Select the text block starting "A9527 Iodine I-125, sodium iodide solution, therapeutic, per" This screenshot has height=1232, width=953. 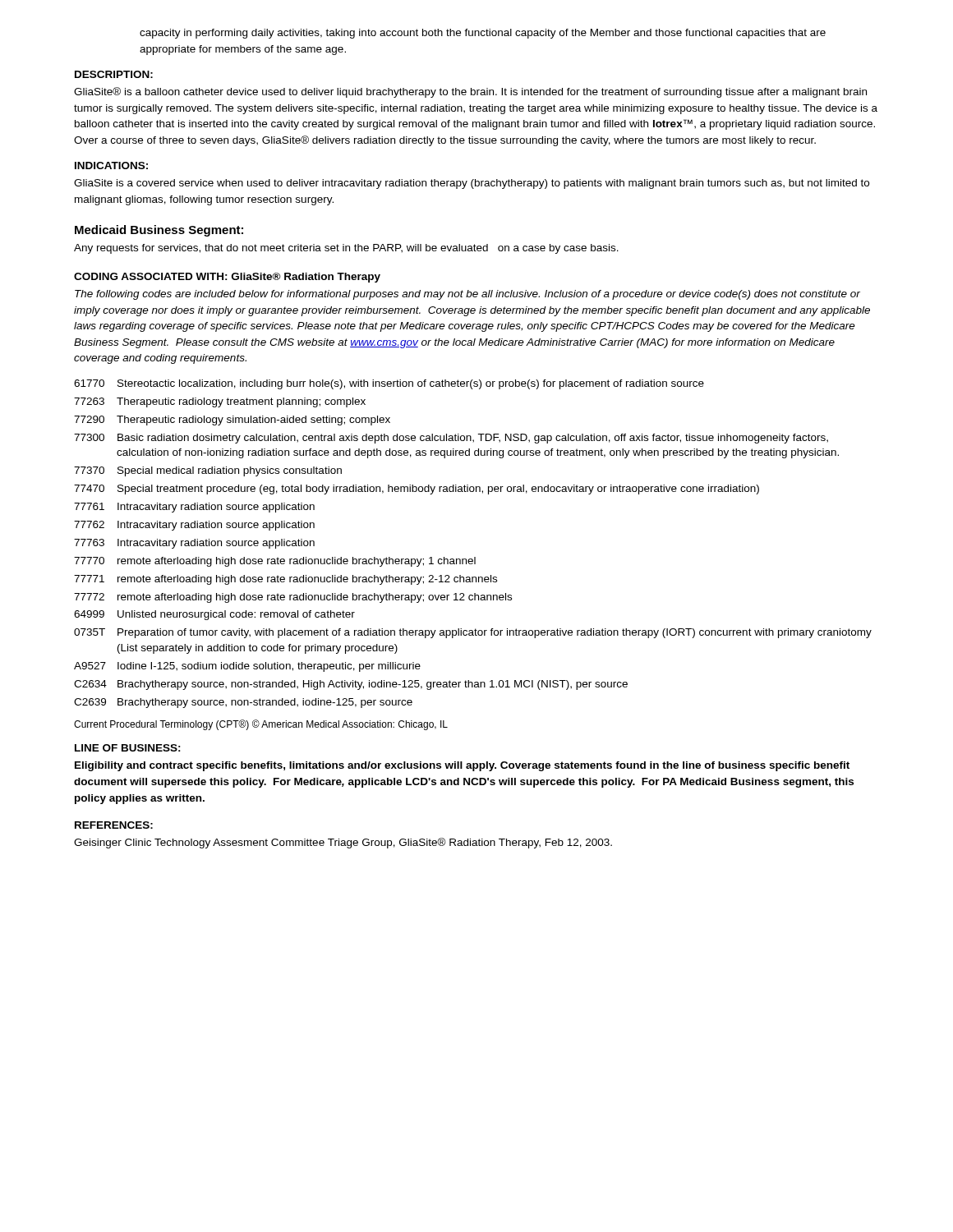click(x=247, y=667)
